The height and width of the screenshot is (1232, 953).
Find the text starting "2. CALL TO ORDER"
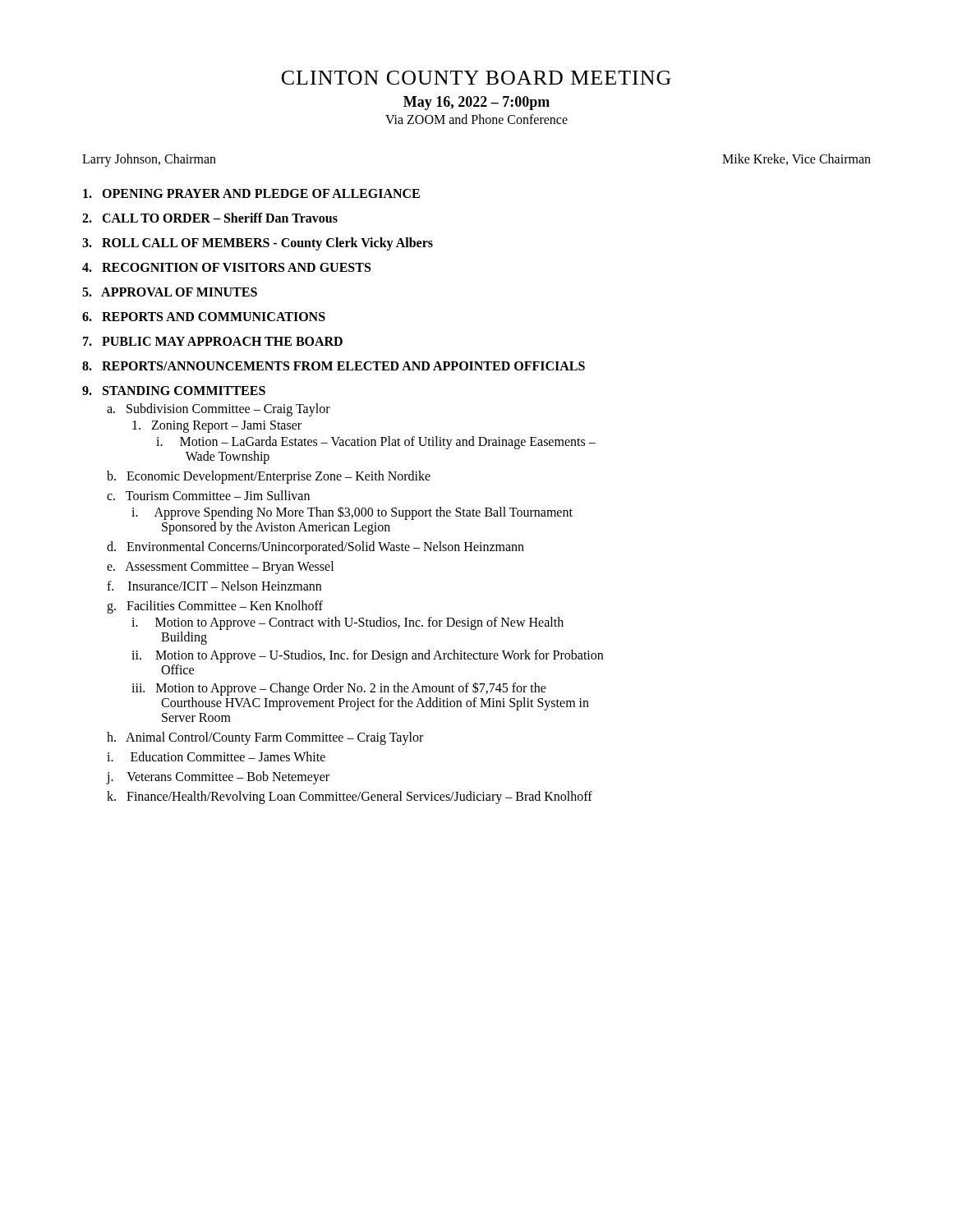point(210,218)
